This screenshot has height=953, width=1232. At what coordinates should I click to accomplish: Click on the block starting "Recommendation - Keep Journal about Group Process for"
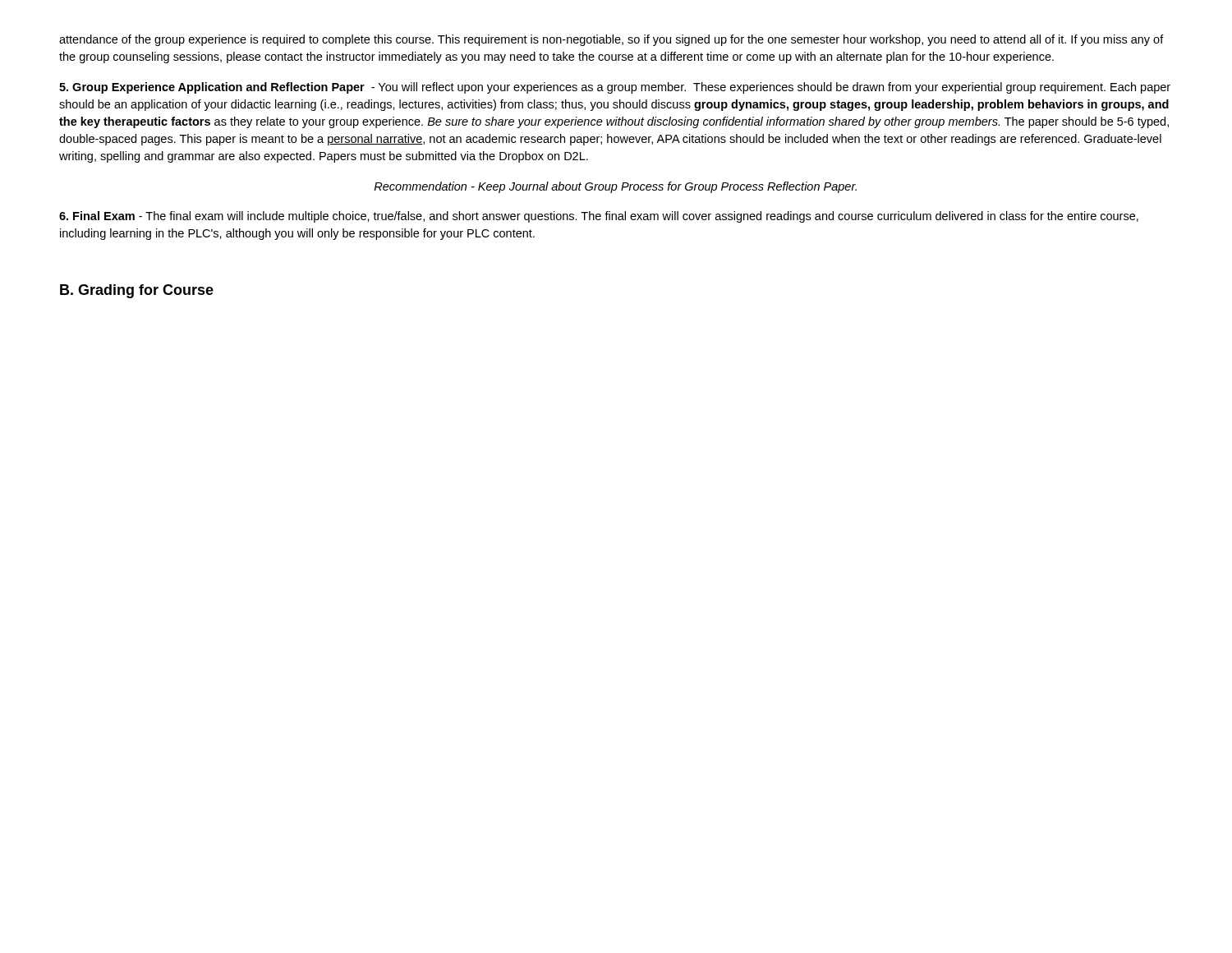coord(616,187)
